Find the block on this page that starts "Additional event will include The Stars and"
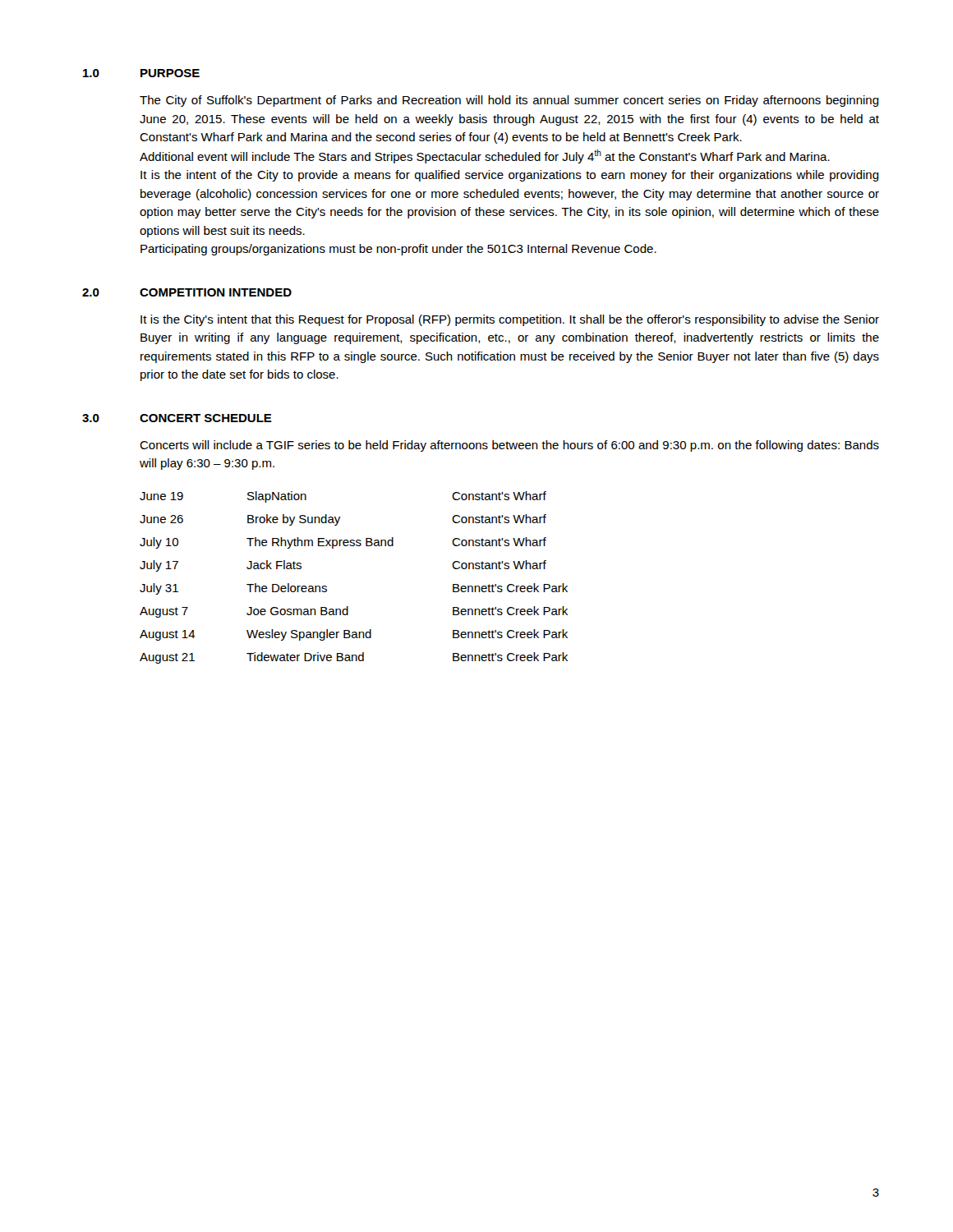953x1232 pixels. coord(509,156)
